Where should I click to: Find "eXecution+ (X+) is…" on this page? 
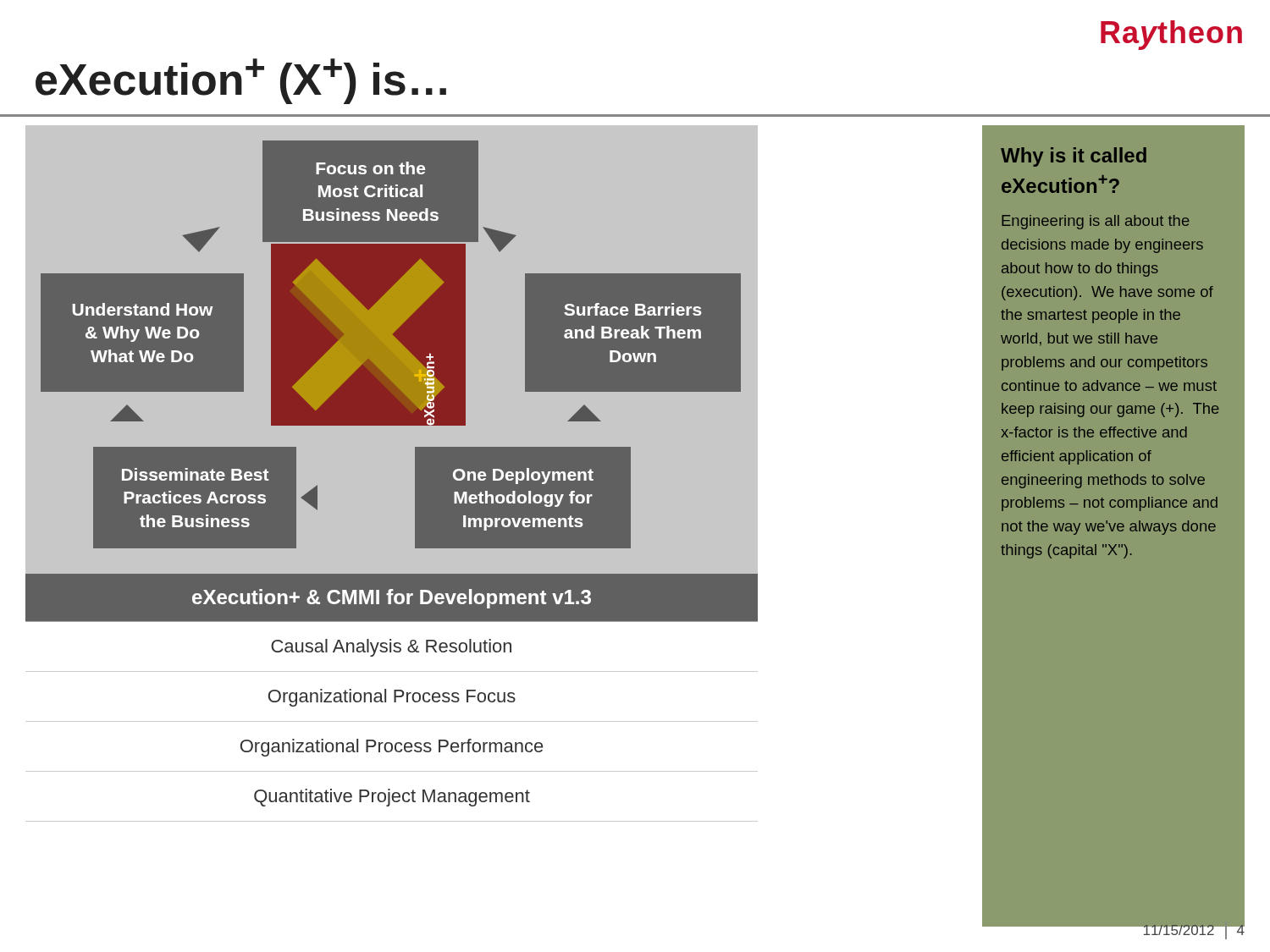[x=242, y=75]
